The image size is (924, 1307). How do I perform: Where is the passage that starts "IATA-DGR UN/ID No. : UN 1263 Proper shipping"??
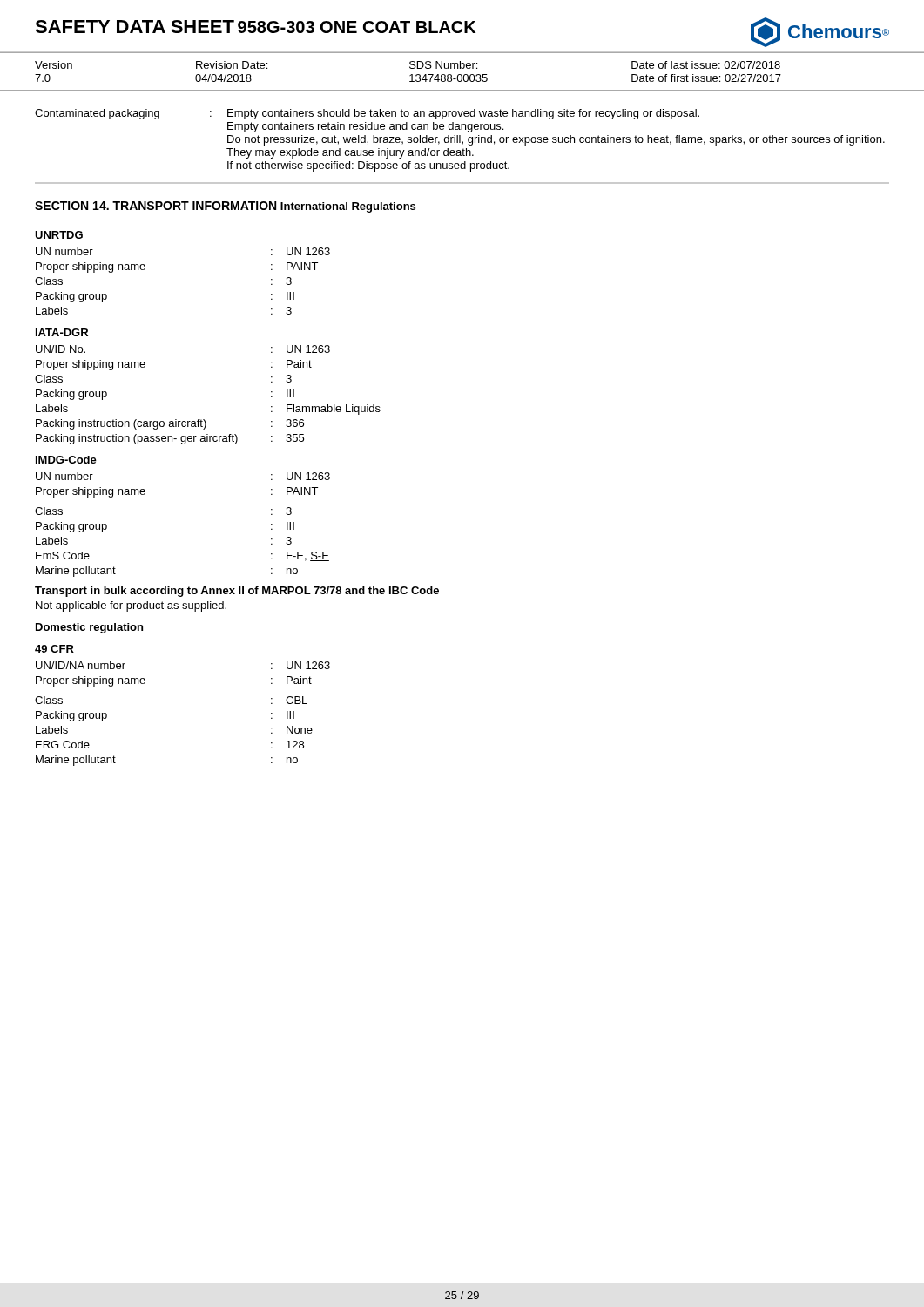(x=62, y=332)
